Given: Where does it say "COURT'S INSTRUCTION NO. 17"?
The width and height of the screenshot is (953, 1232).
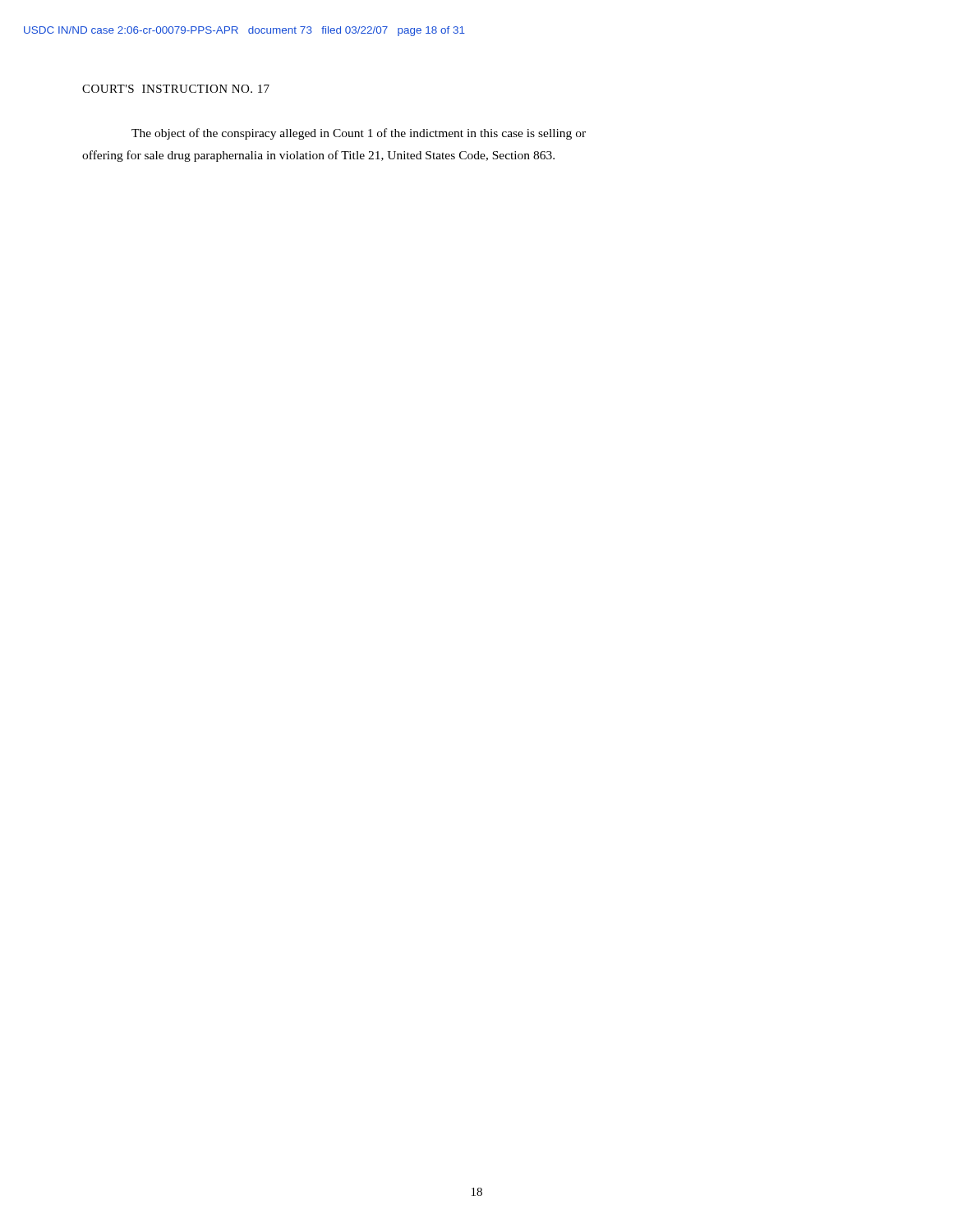Looking at the screenshot, I should (x=176, y=89).
